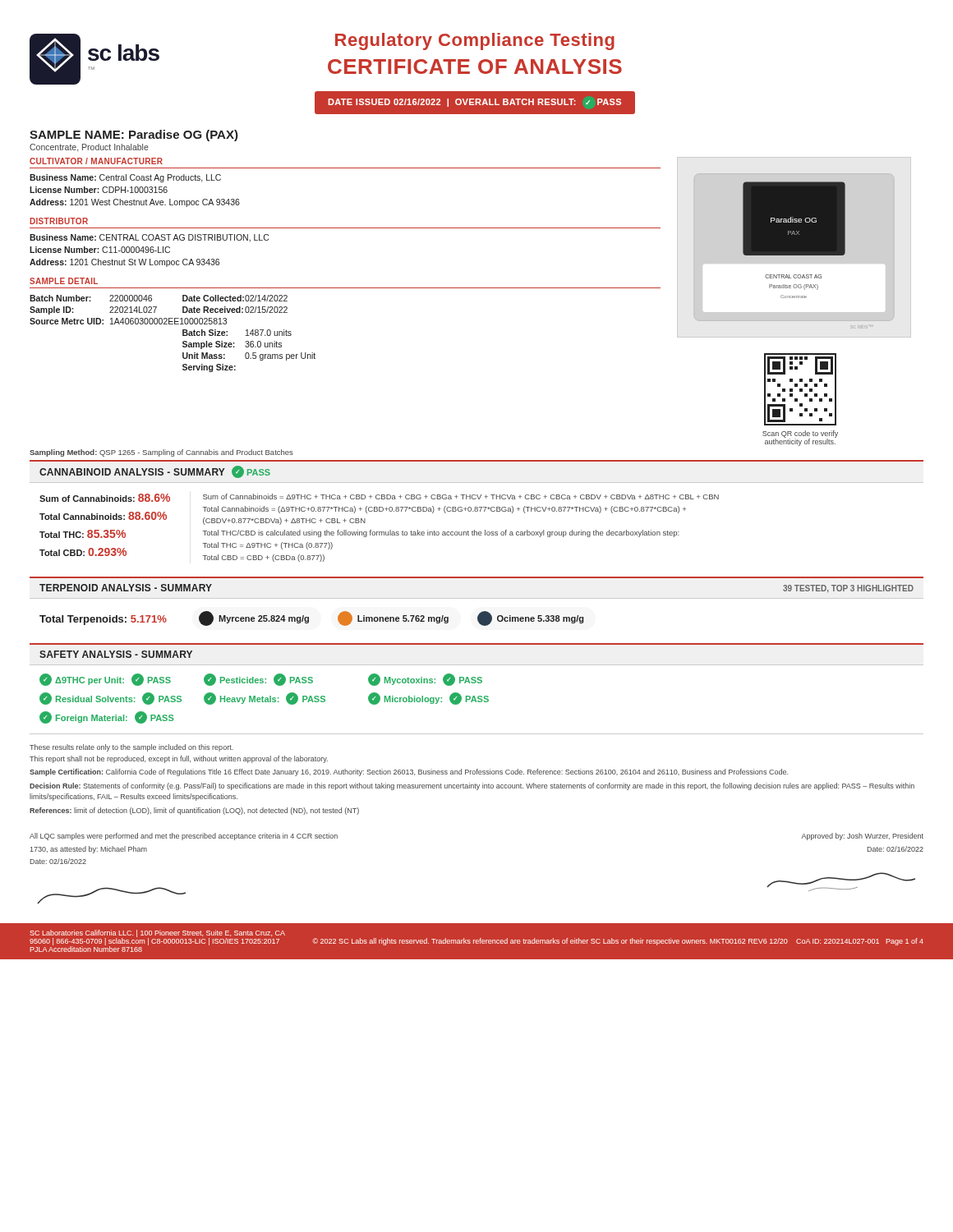Find the section header that reads "TERPENOID ANALYSIS - SUMMARY"
This screenshot has height=1232, width=953.
click(126, 588)
